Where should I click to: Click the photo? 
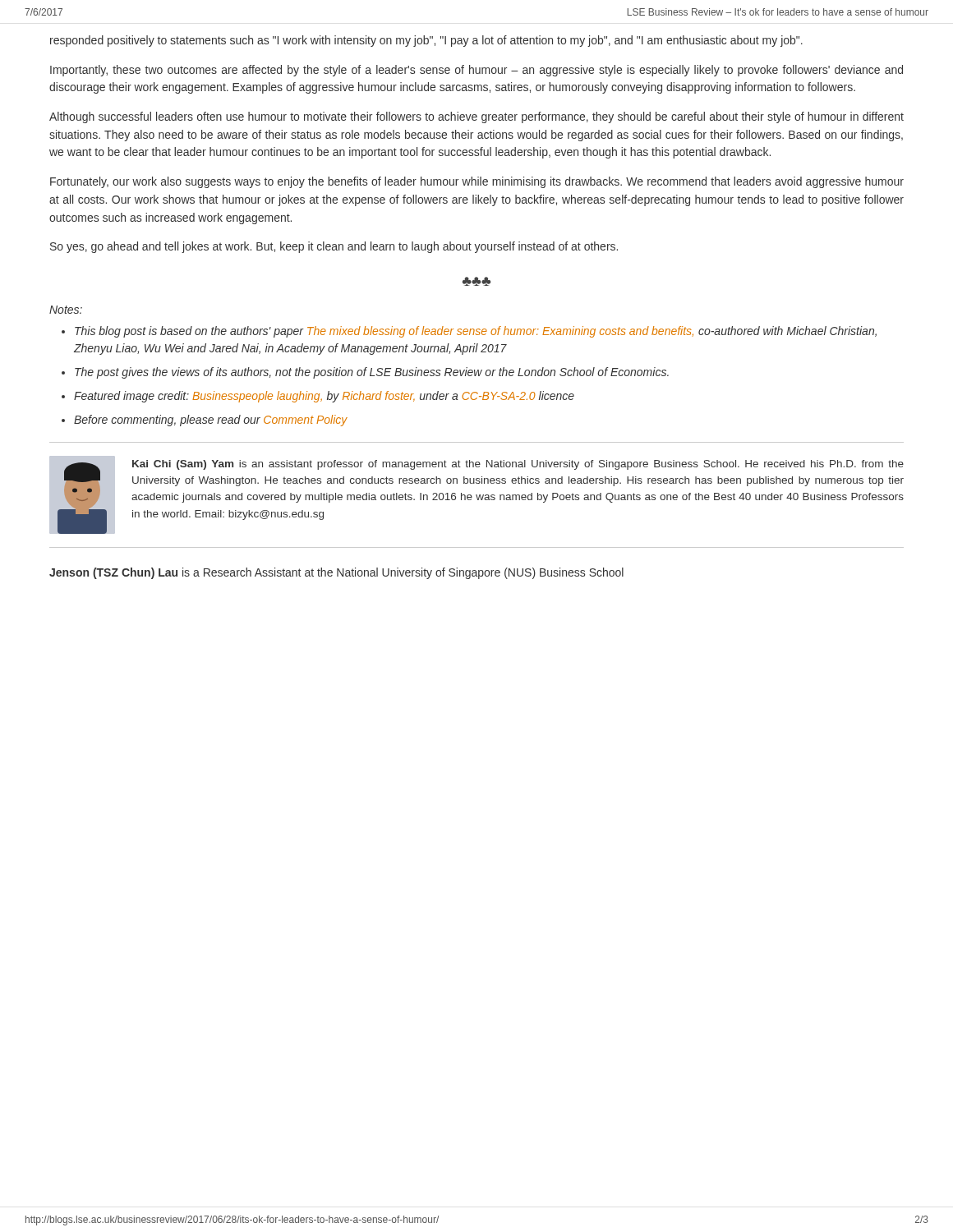tap(82, 495)
